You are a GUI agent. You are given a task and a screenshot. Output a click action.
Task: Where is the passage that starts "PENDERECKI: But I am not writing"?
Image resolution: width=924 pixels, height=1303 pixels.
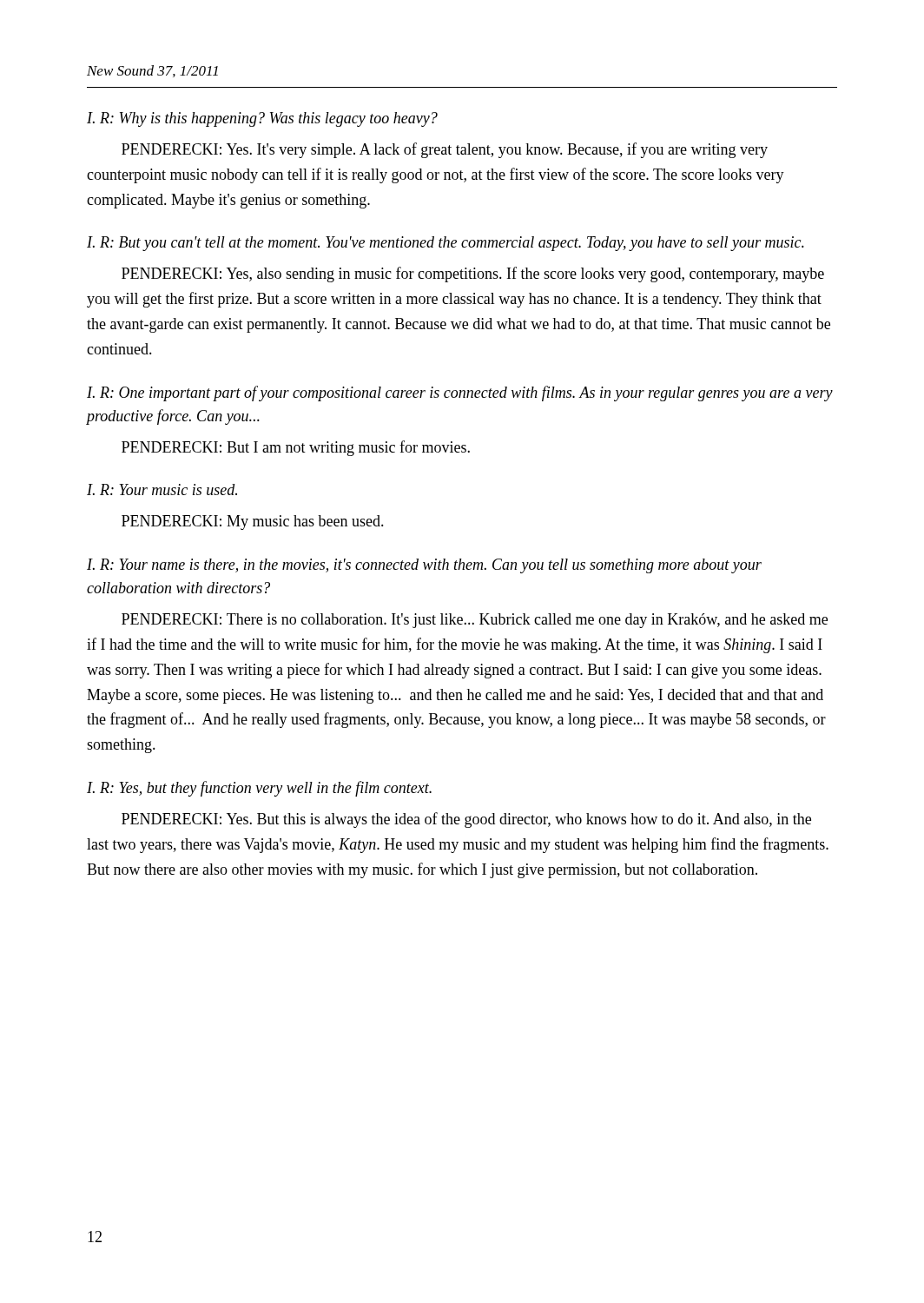[296, 447]
